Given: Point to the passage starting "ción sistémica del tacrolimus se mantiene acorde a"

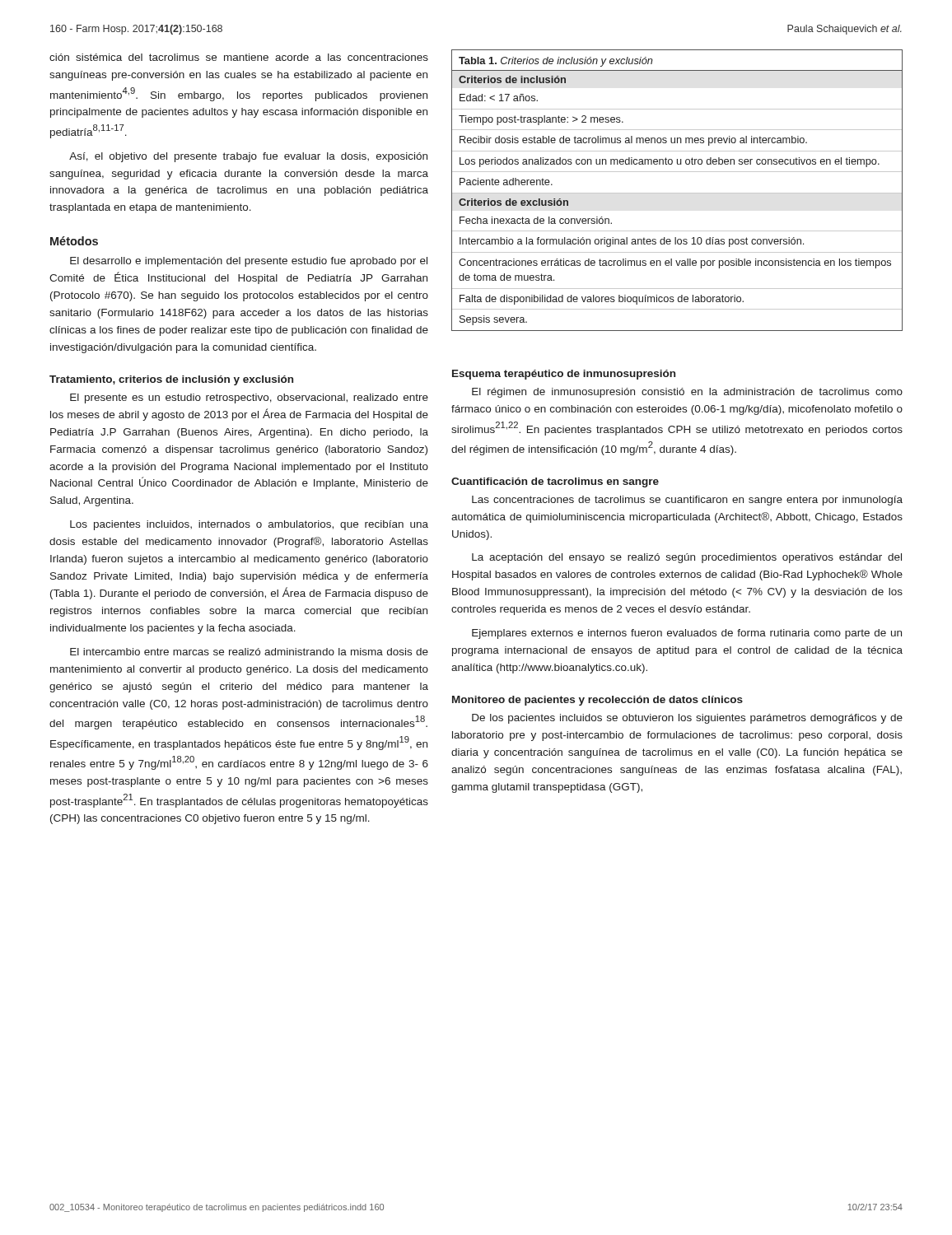Looking at the screenshot, I should 239,95.
